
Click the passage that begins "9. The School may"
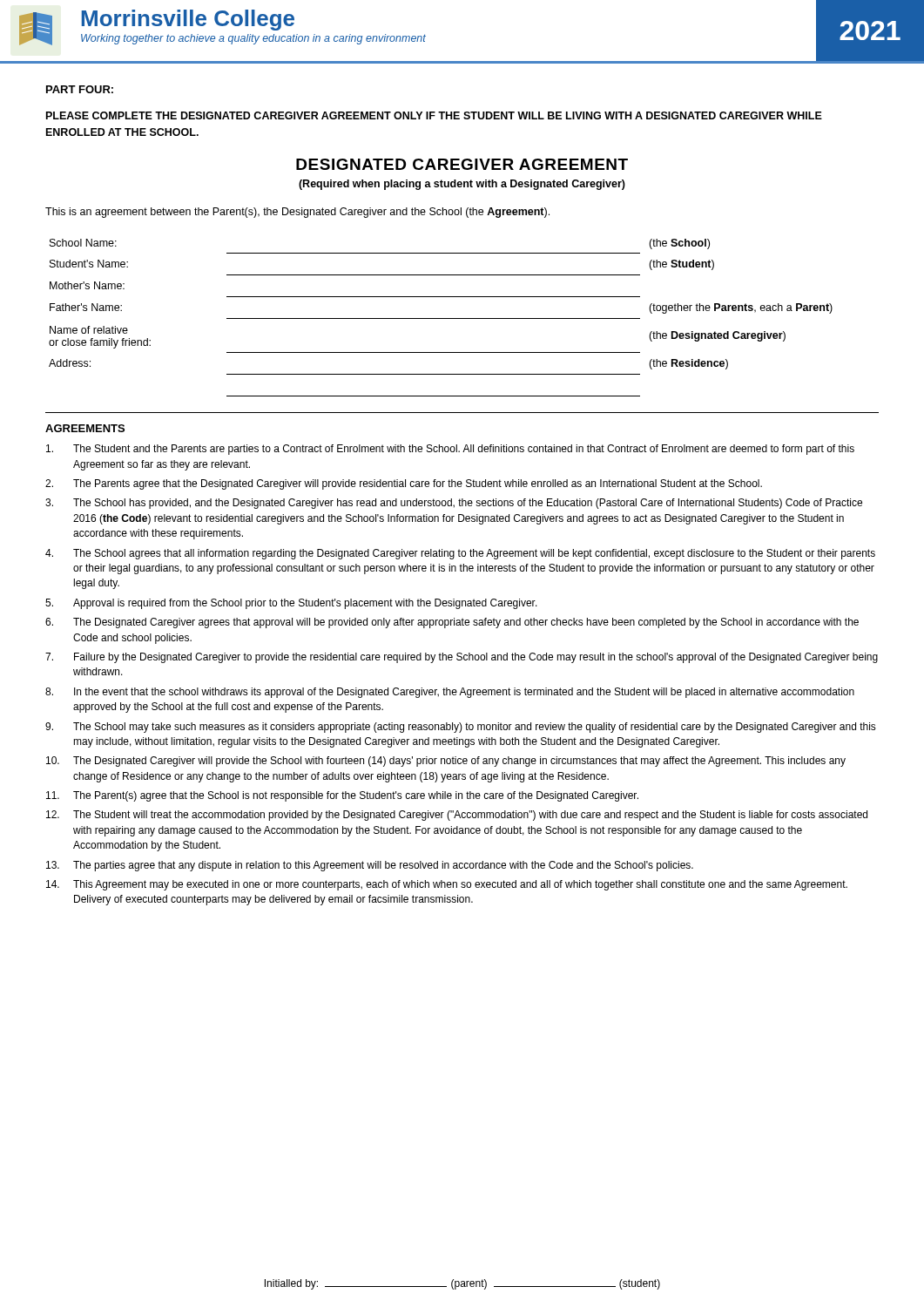[x=462, y=734]
